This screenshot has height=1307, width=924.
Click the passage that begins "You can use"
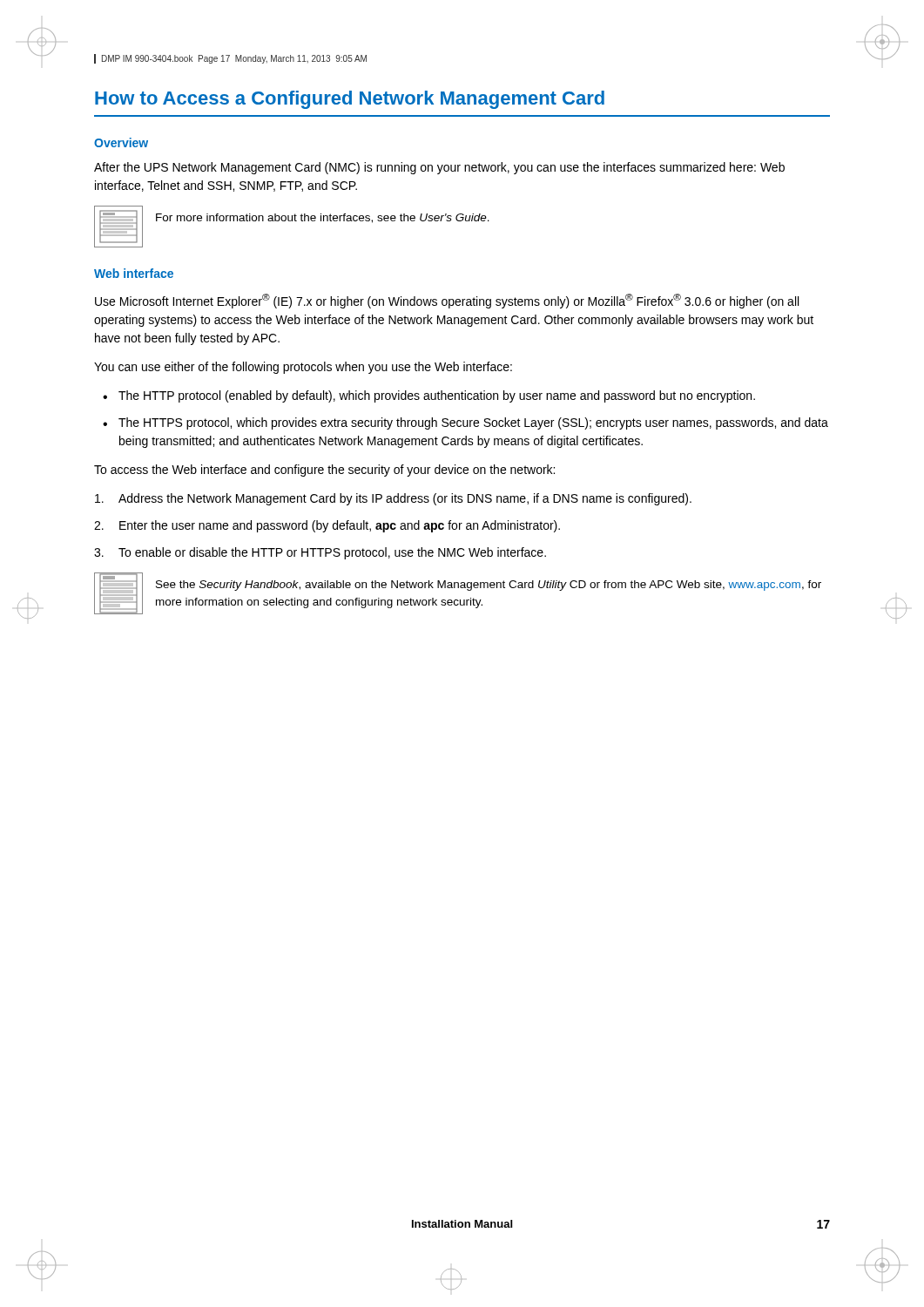(x=462, y=367)
